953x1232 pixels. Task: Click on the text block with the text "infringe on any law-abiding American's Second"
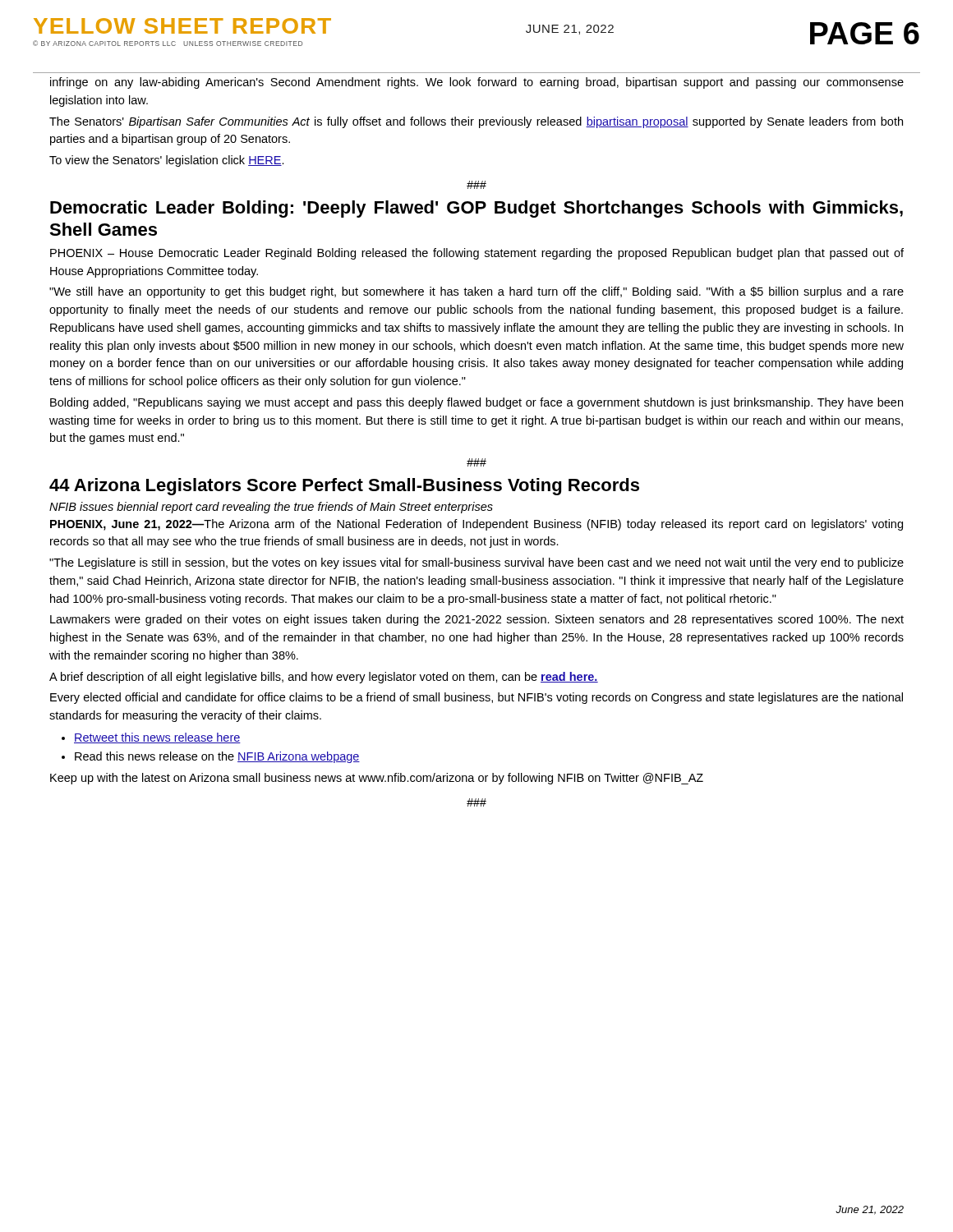pos(476,122)
